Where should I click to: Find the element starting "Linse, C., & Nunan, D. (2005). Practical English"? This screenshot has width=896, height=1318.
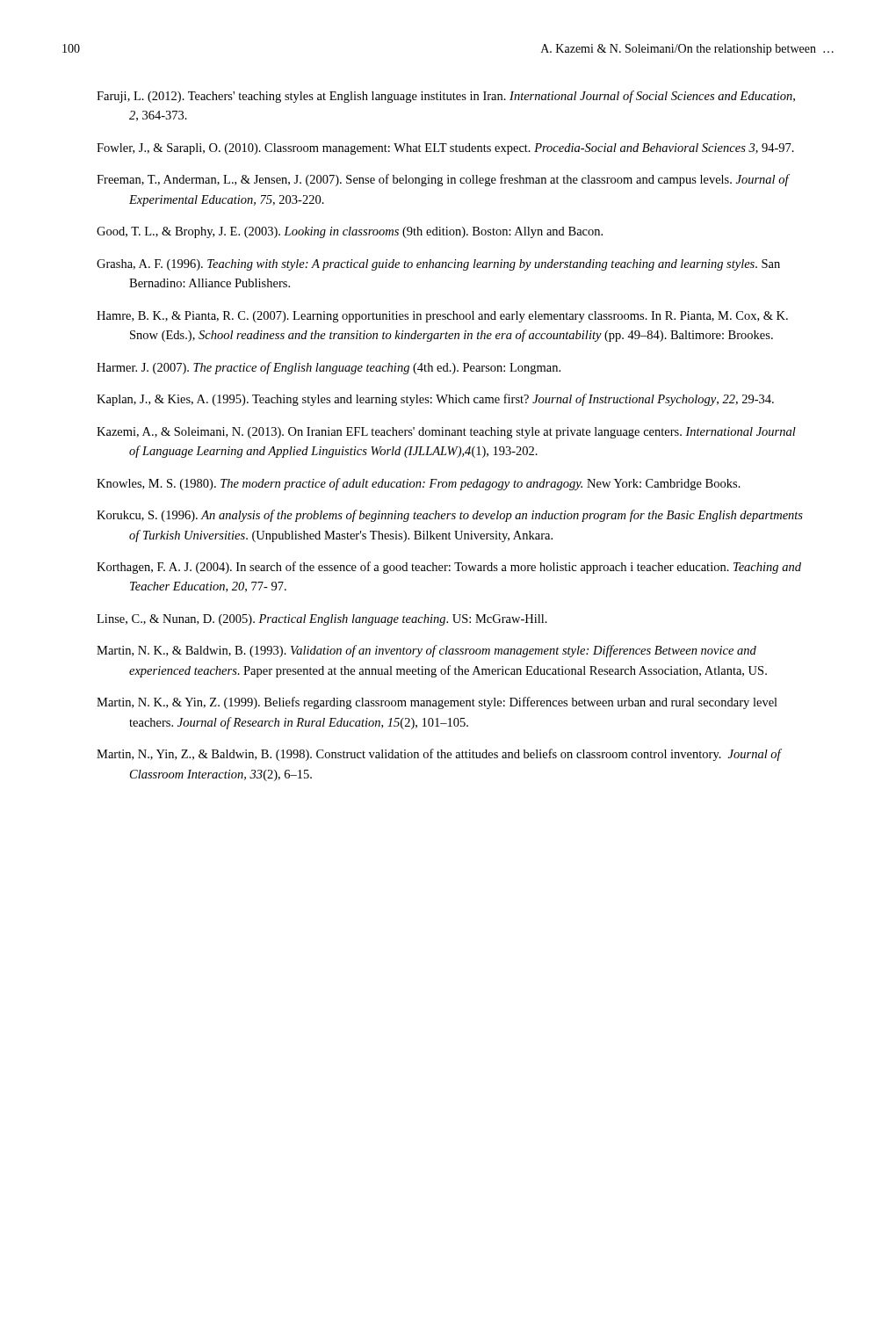coord(322,618)
